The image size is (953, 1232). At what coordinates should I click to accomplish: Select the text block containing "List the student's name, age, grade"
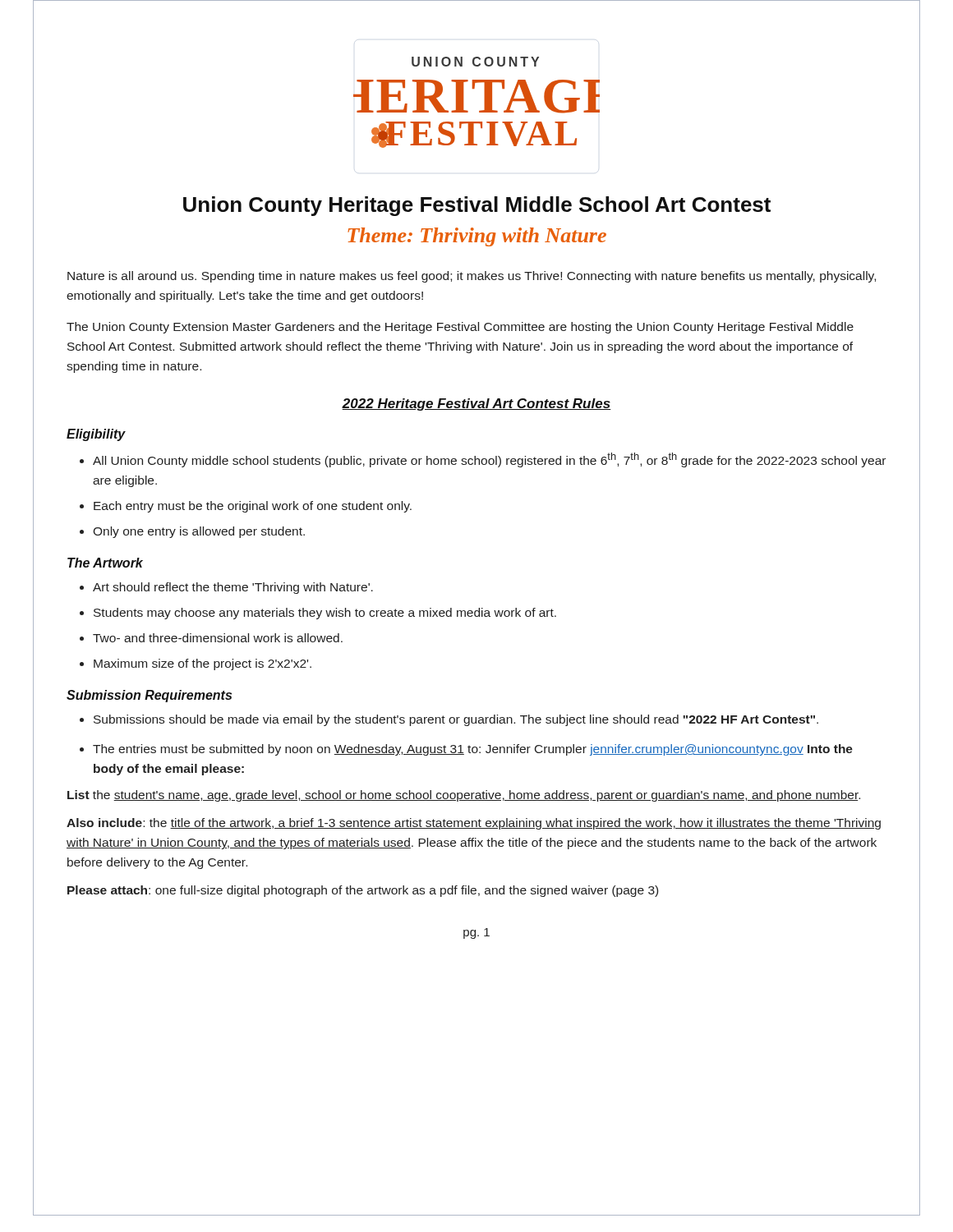[x=464, y=795]
